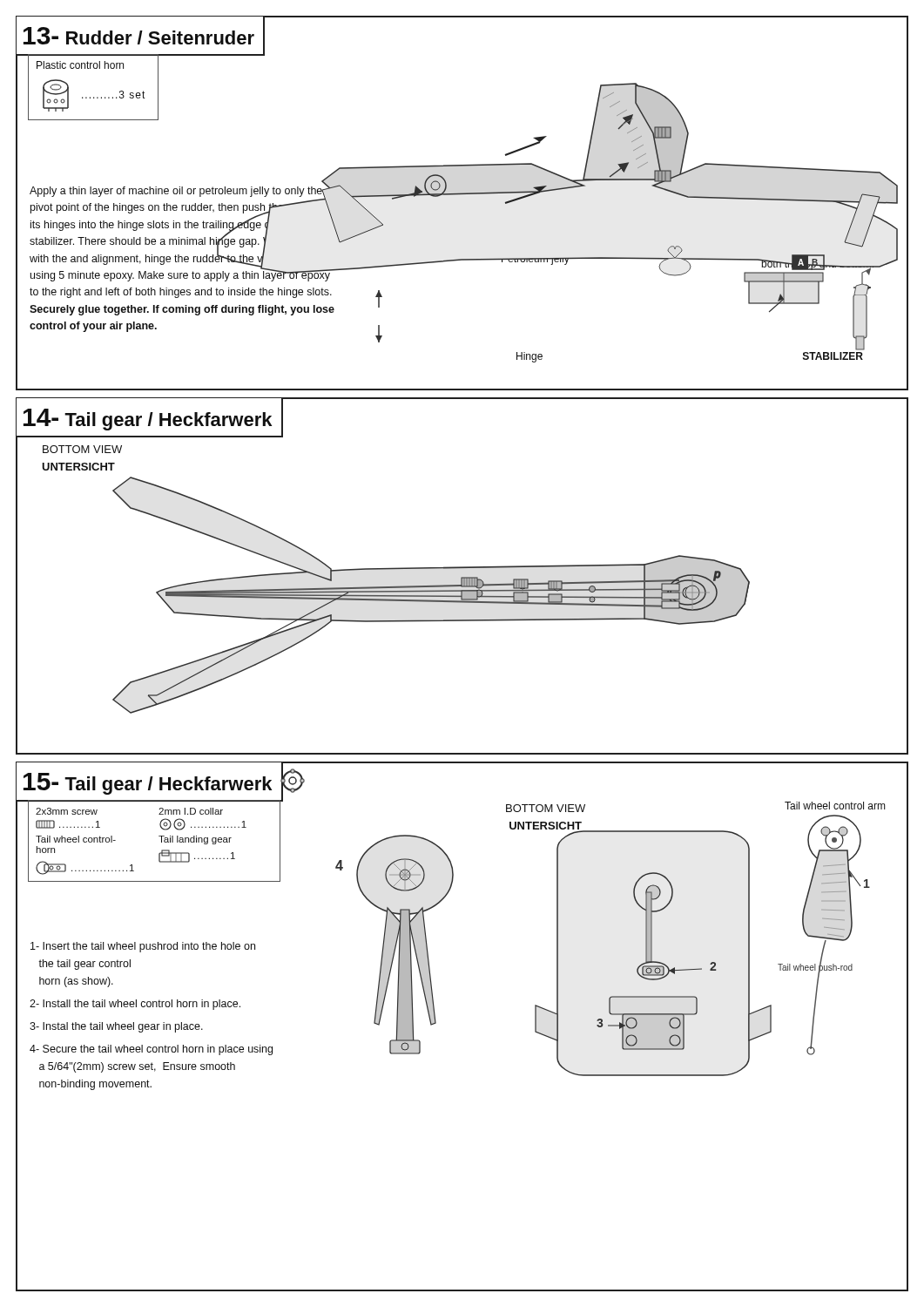
Task: Click on the region starting "Tail wheel control arm"
Action: pyautogui.click(x=835, y=806)
